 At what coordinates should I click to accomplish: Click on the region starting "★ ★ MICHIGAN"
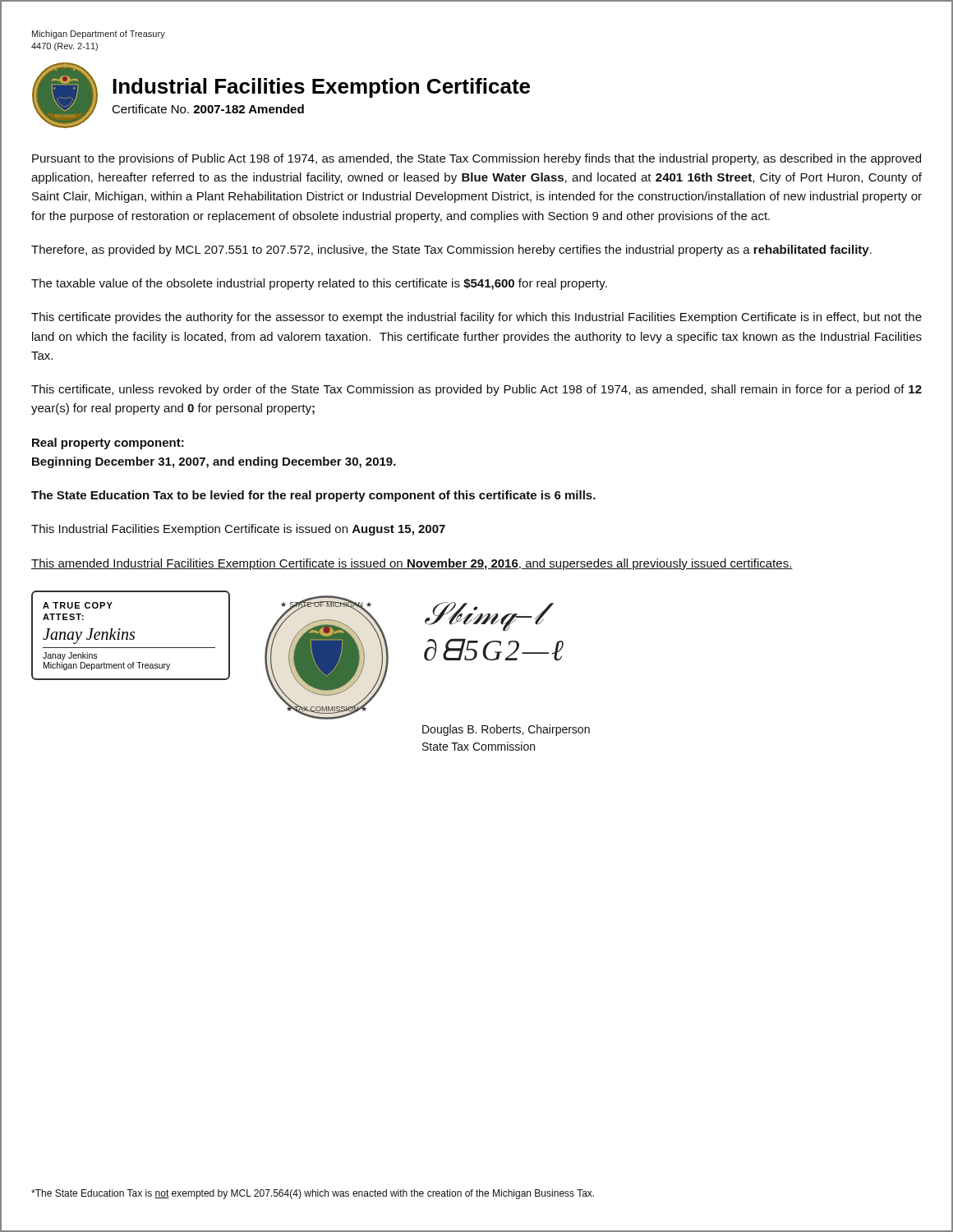(x=281, y=95)
